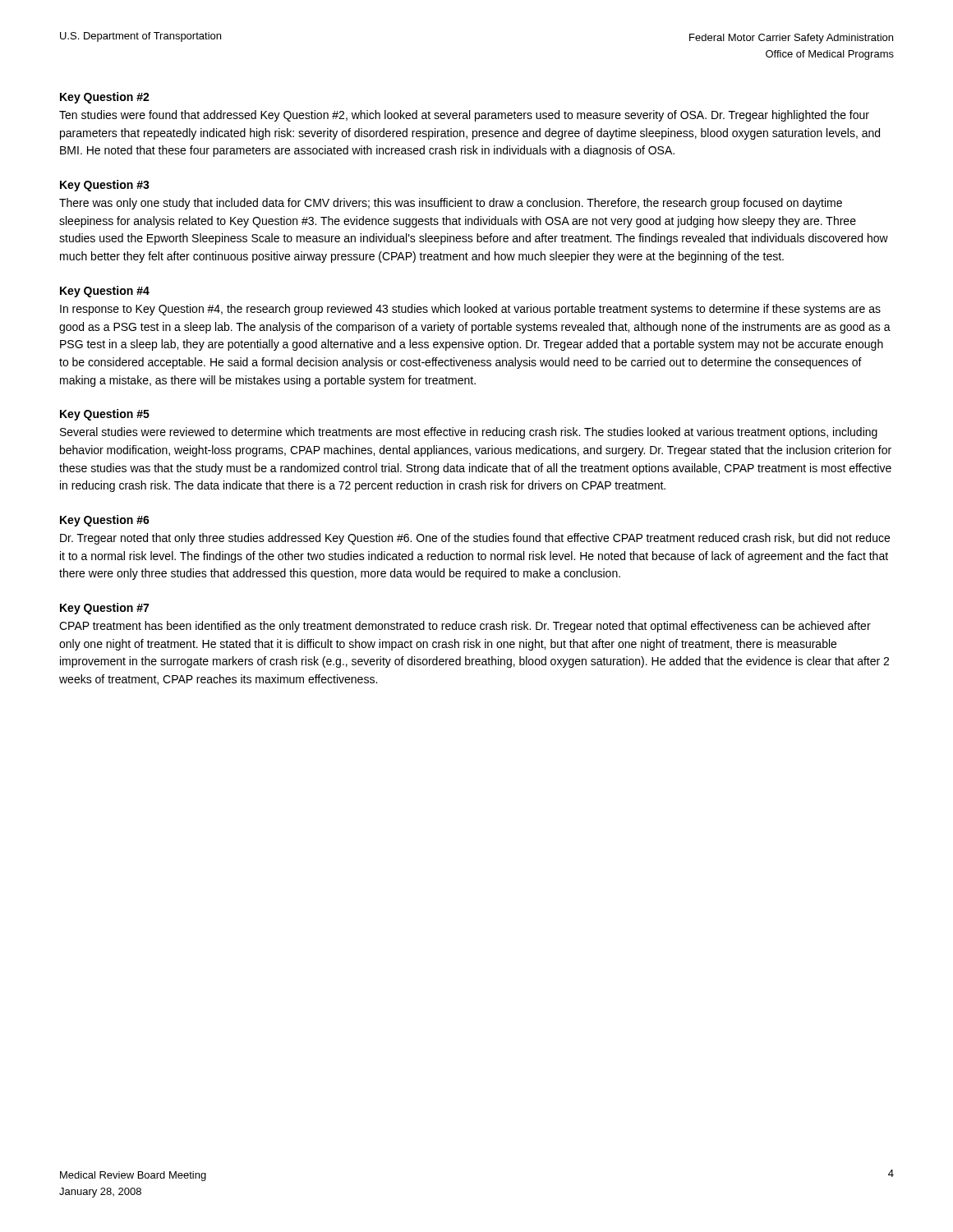
Task: Find the section header that says "Key Question #6"
Action: point(104,520)
